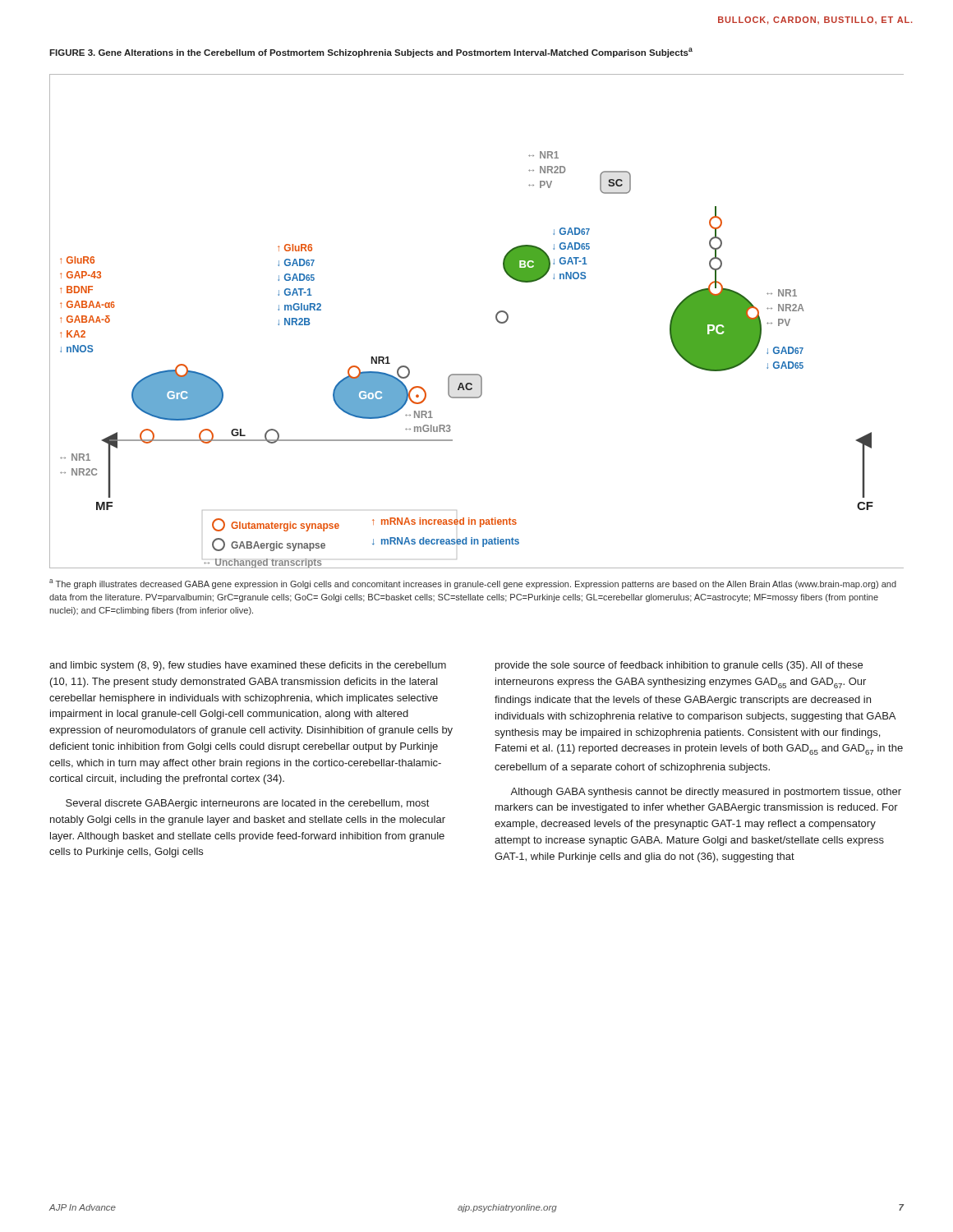Locate the caption that says "FIGURE 3. Gene"
The image size is (953, 1232).
pos(371,51)
